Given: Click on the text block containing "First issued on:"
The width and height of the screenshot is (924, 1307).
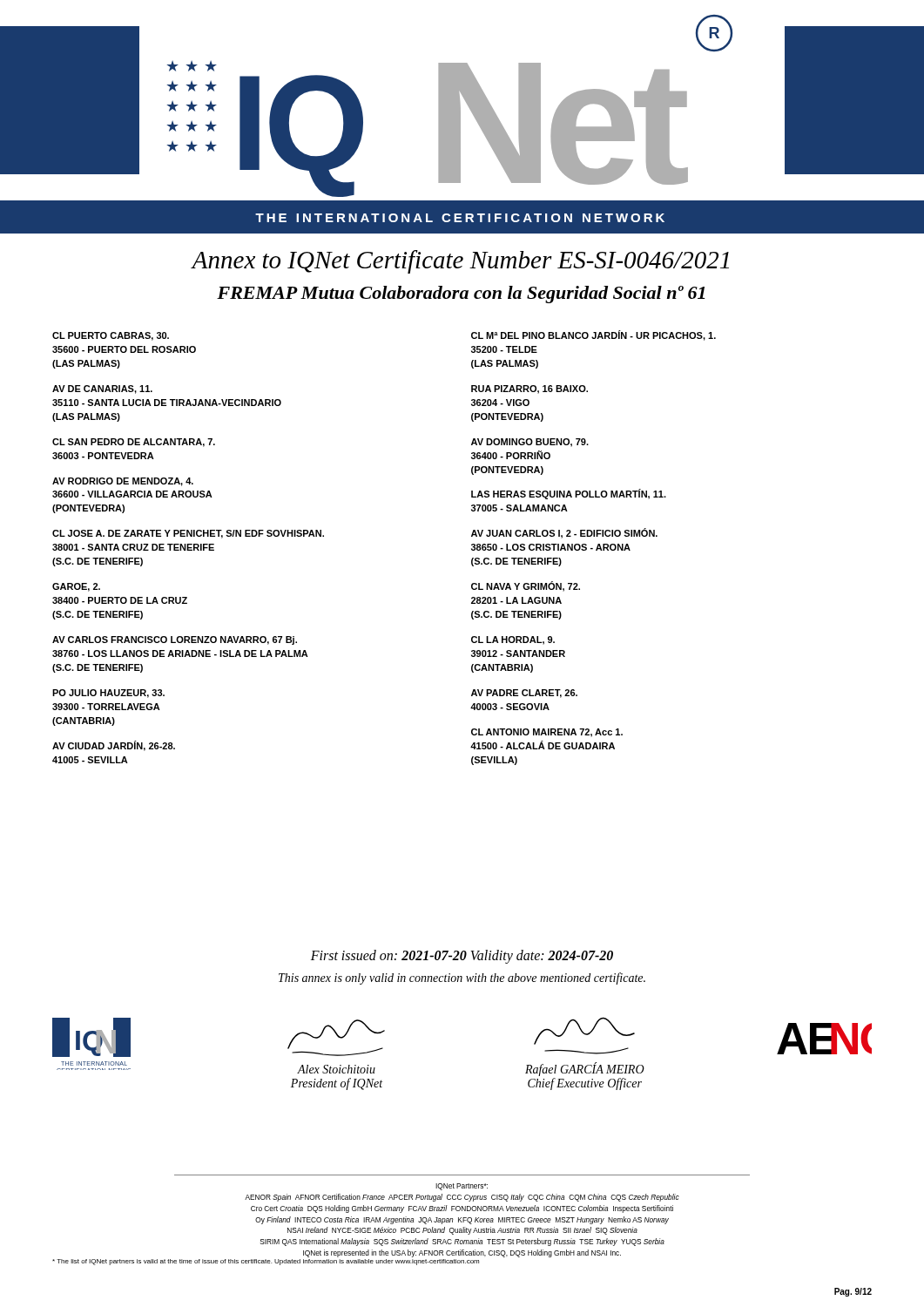Looking at the screenshot, I should [462, 955].
